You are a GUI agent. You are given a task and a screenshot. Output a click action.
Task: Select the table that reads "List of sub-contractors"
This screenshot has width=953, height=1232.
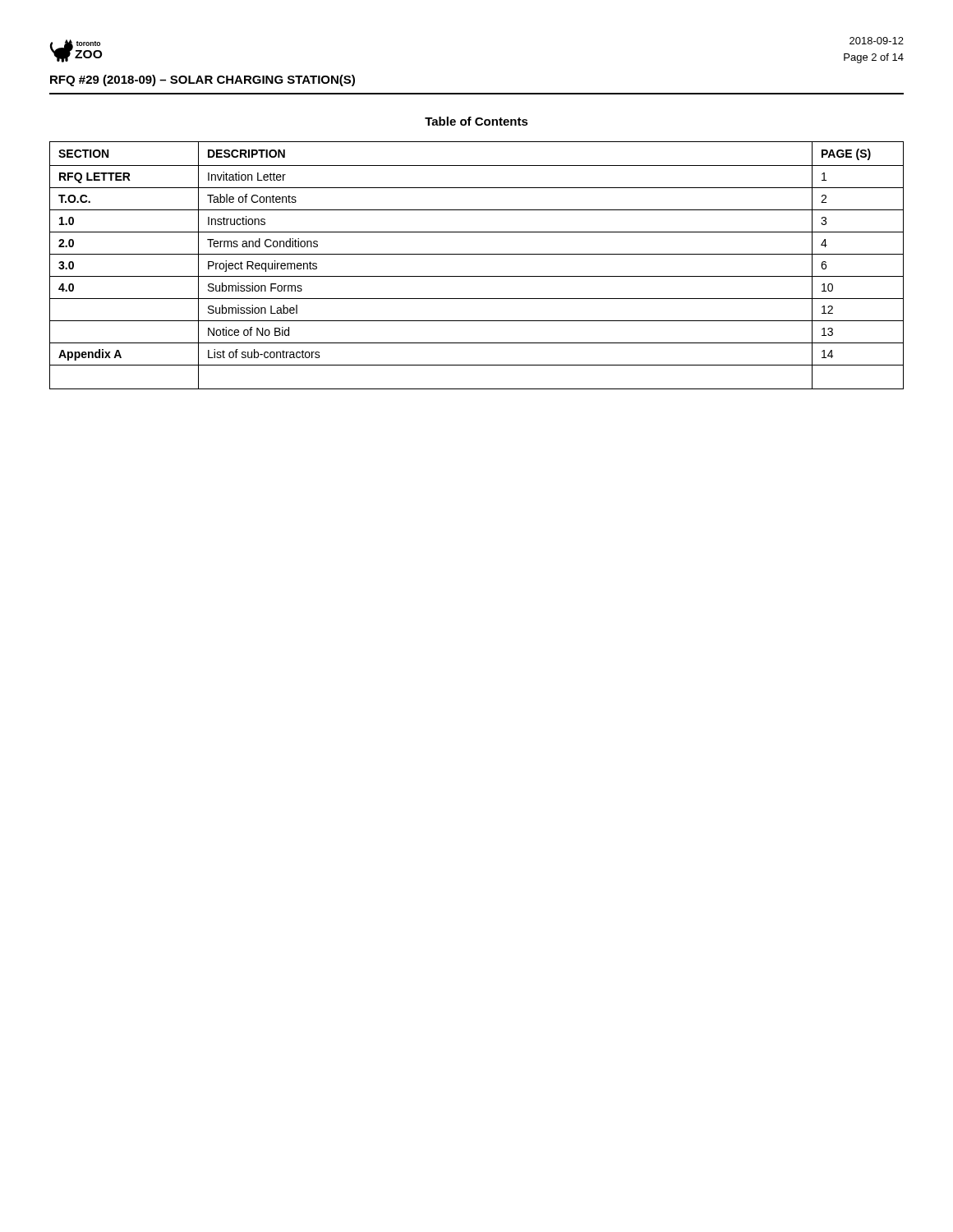coord(476,265)
